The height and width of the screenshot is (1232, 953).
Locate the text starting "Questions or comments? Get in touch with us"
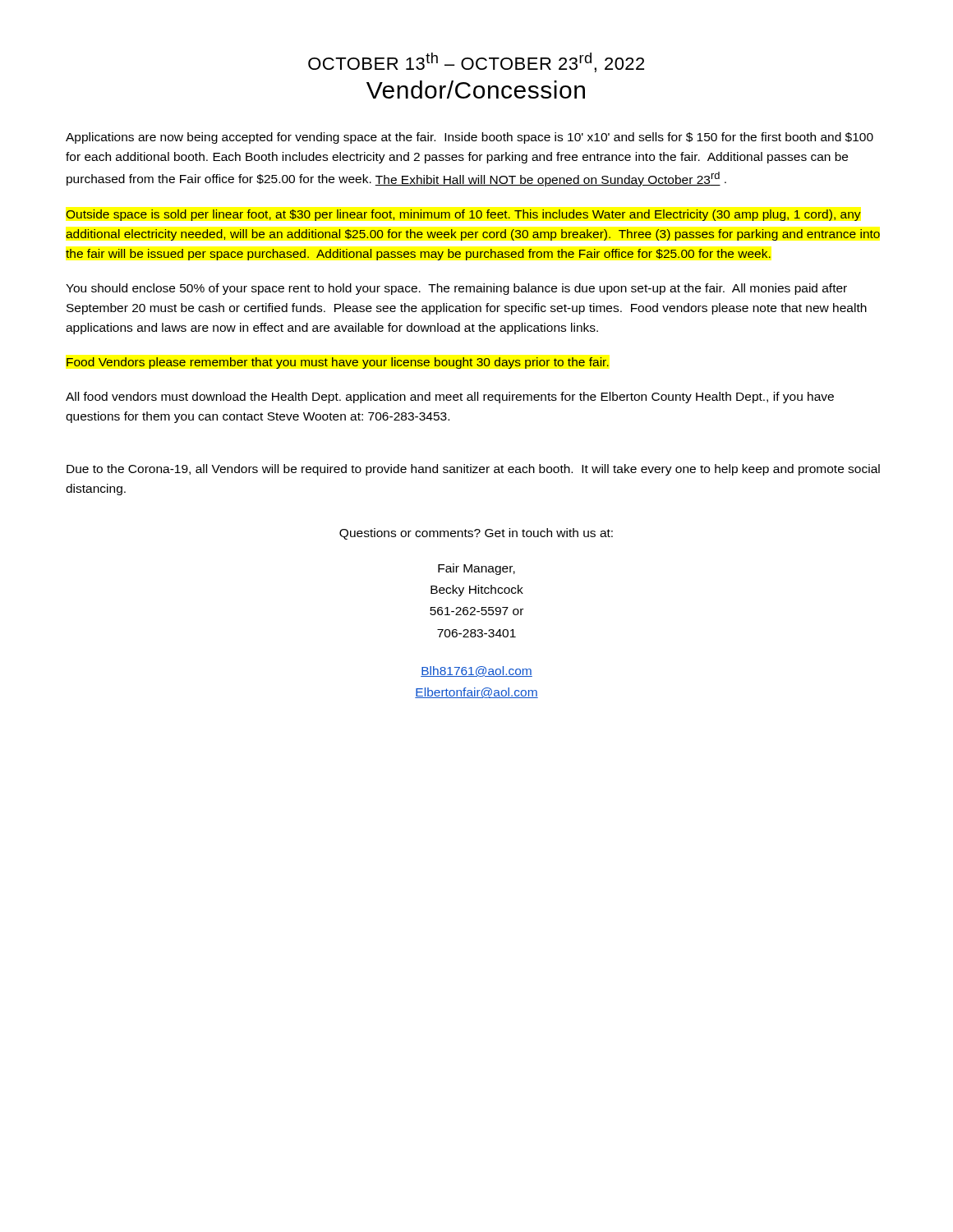476,532
